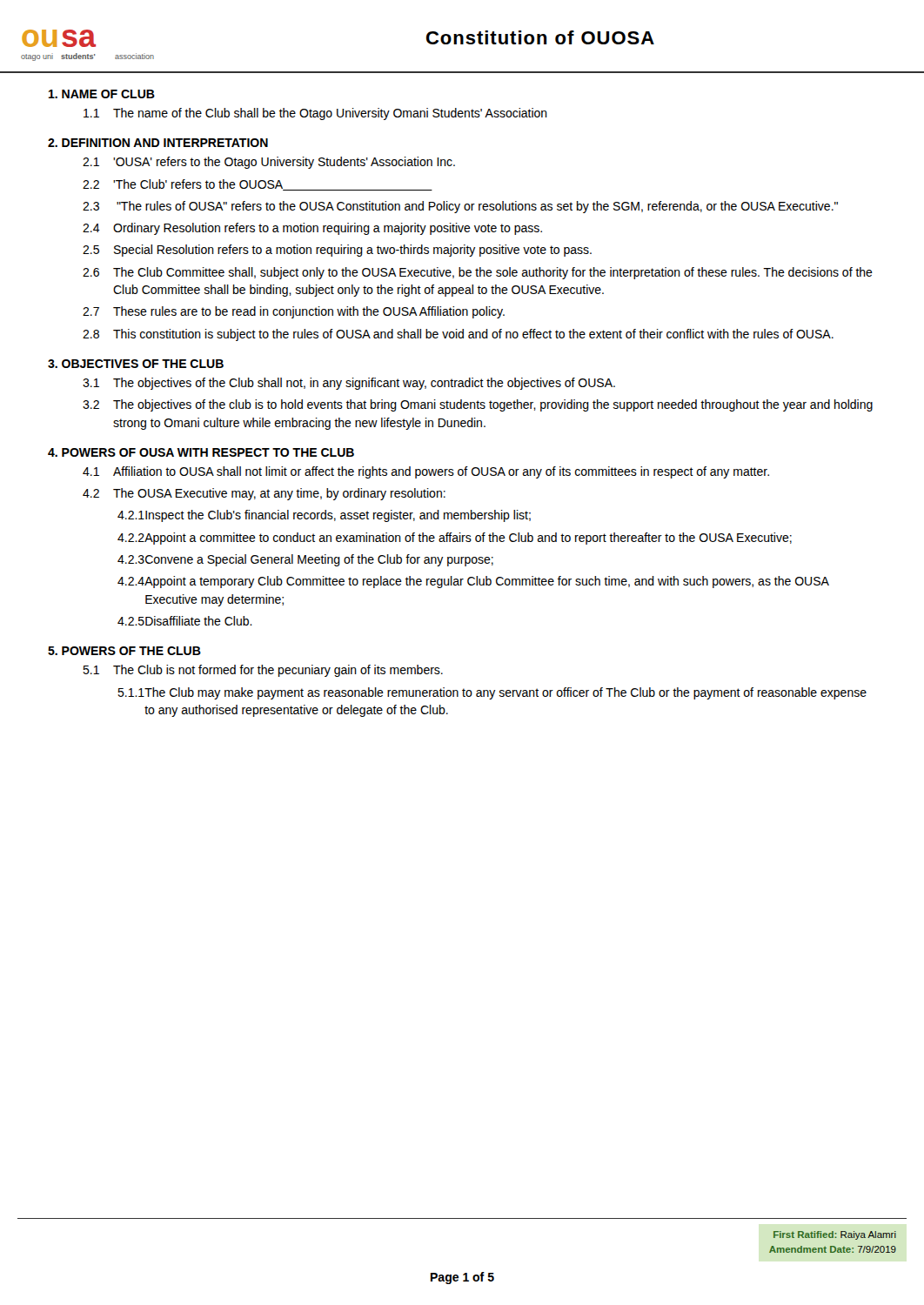Where is the passage that starts "5.1 The Club is not"?

[263, 671]
